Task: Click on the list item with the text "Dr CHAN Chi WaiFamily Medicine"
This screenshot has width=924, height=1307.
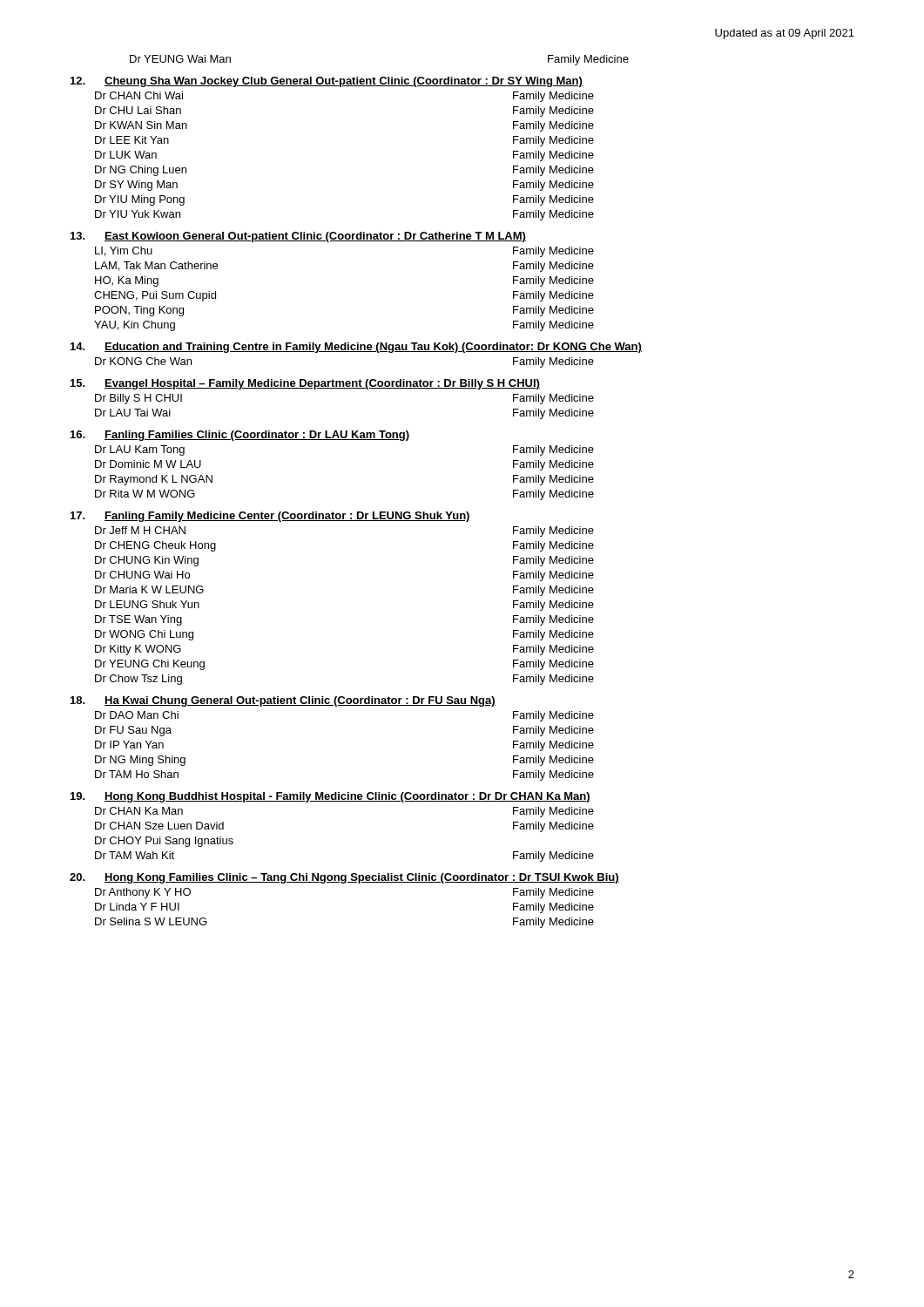Action: click(x=421, y=95)
